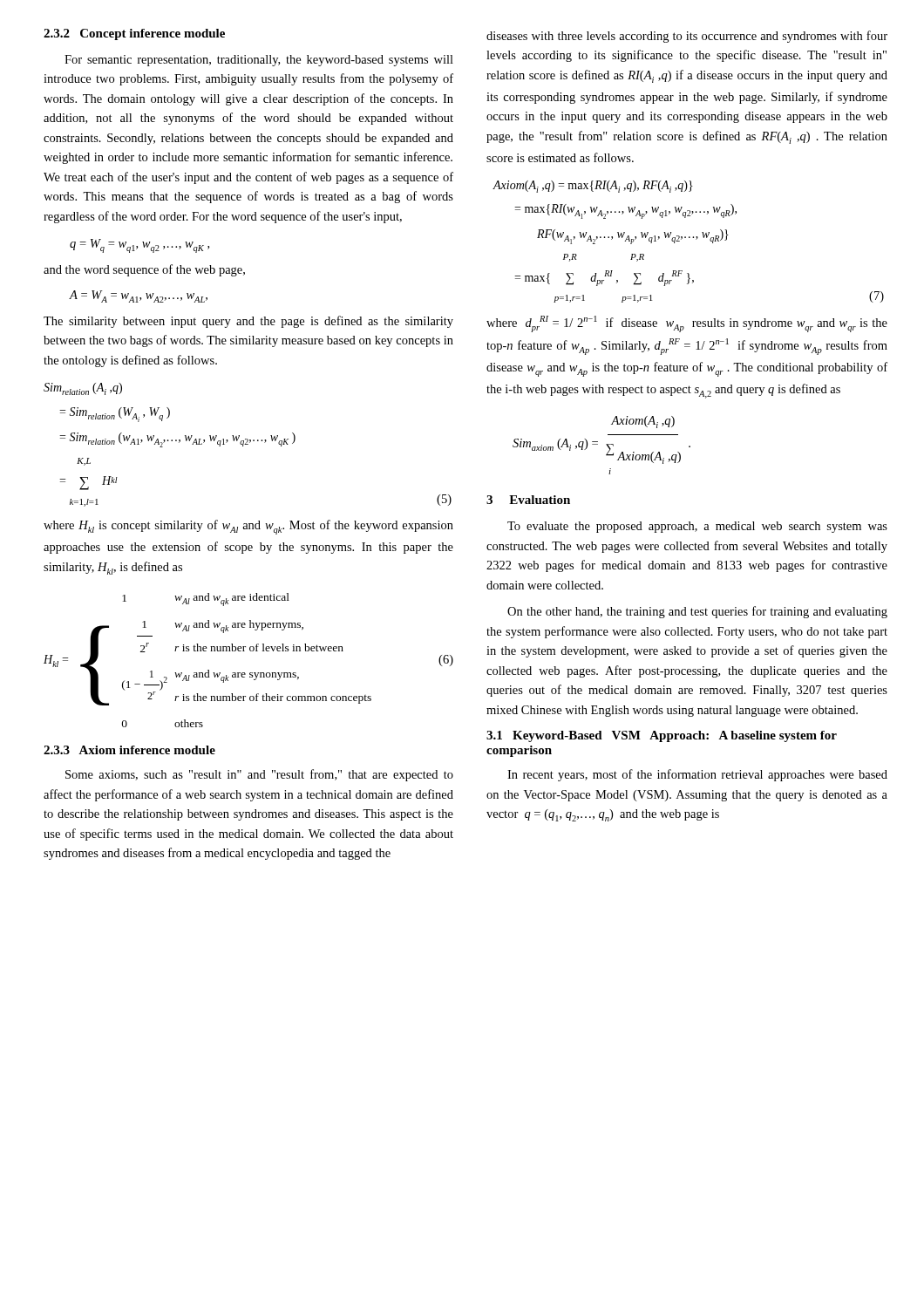The width and height of the screenshot is (924, 1308).
Task: Locate the text starting "2.3.2 Concept inference"
Action: pos(134,33)
